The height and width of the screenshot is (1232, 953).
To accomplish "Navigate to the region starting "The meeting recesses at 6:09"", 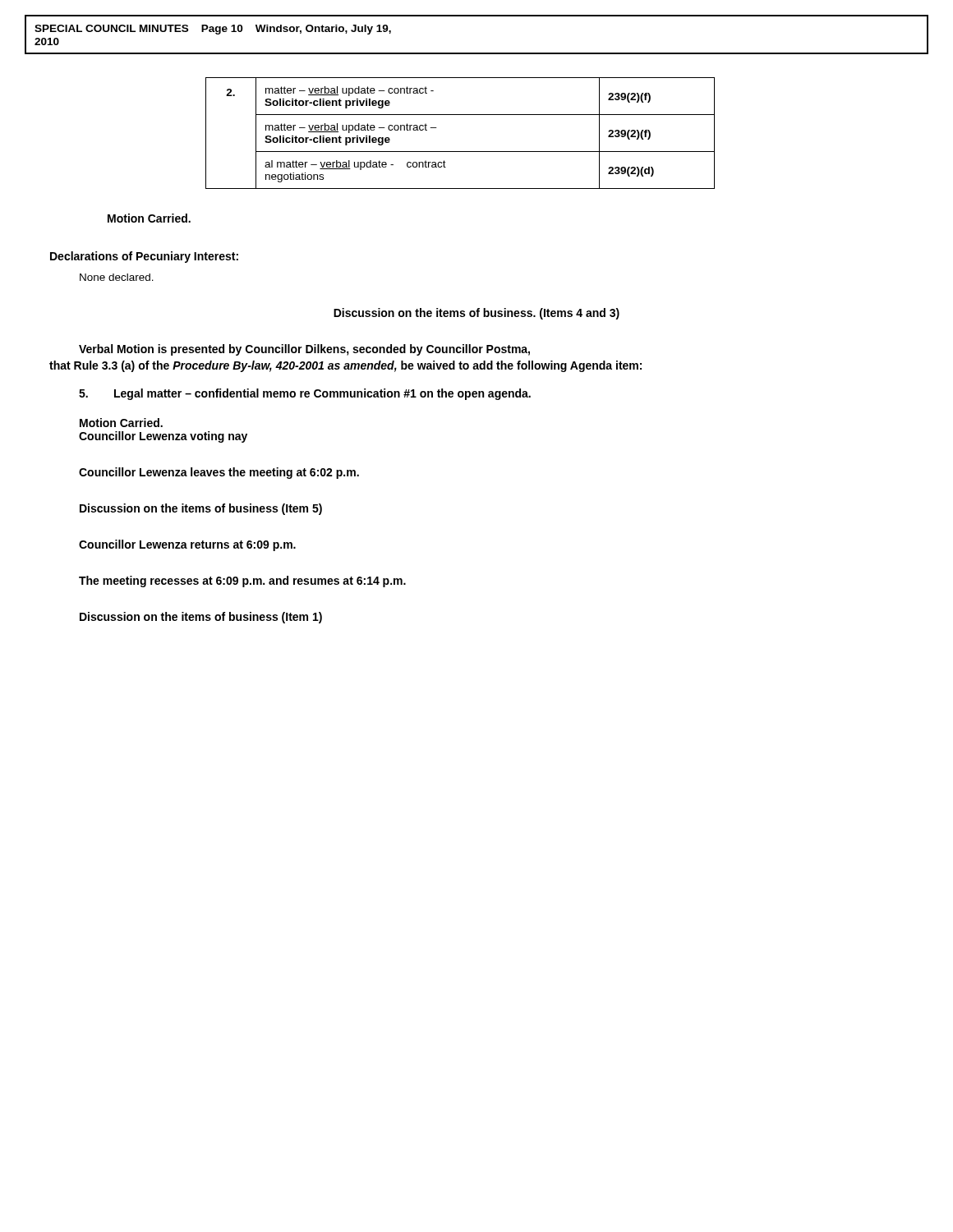I will point(243,581).
